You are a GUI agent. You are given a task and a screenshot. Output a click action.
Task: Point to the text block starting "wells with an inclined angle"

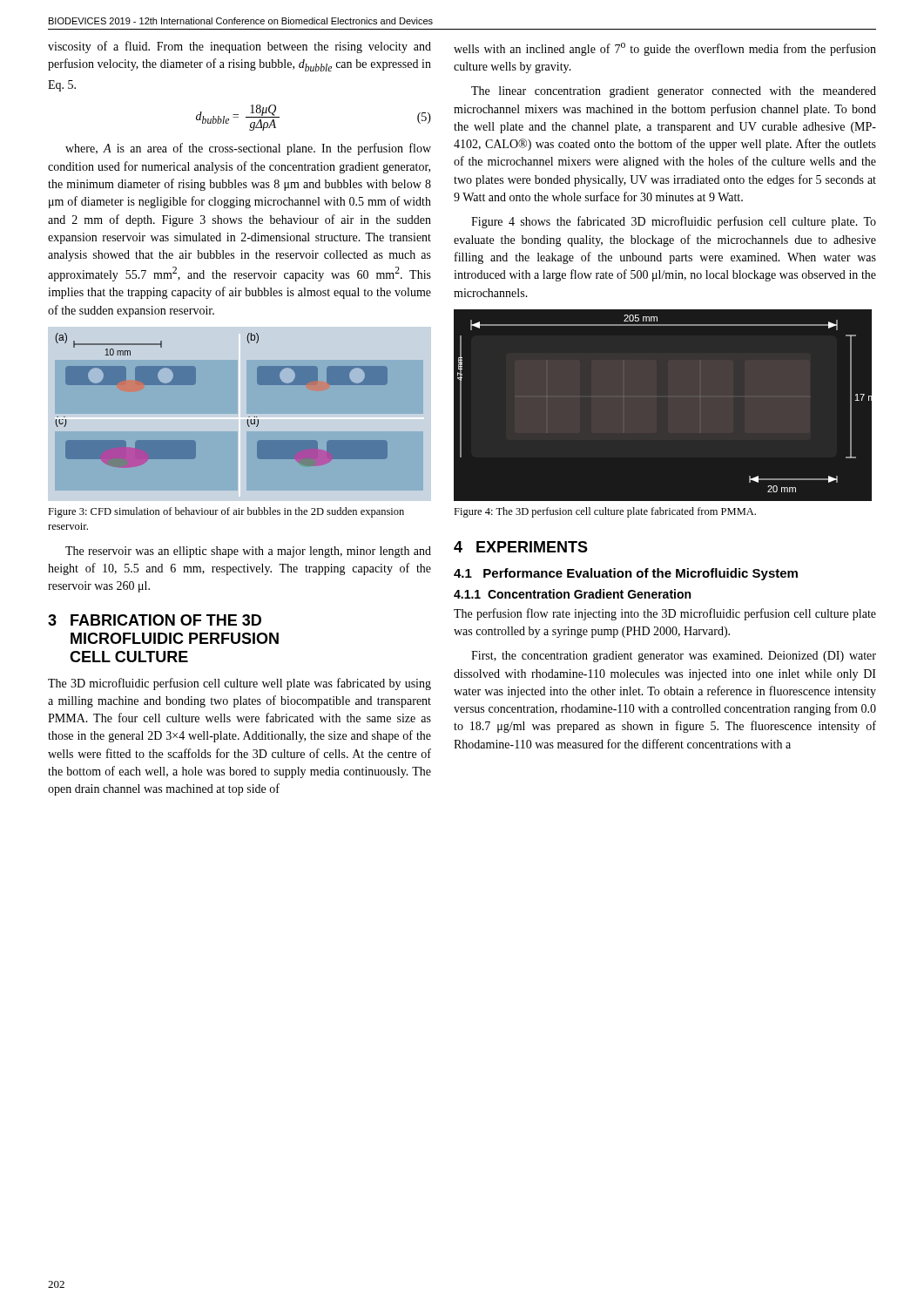point(665,170)
